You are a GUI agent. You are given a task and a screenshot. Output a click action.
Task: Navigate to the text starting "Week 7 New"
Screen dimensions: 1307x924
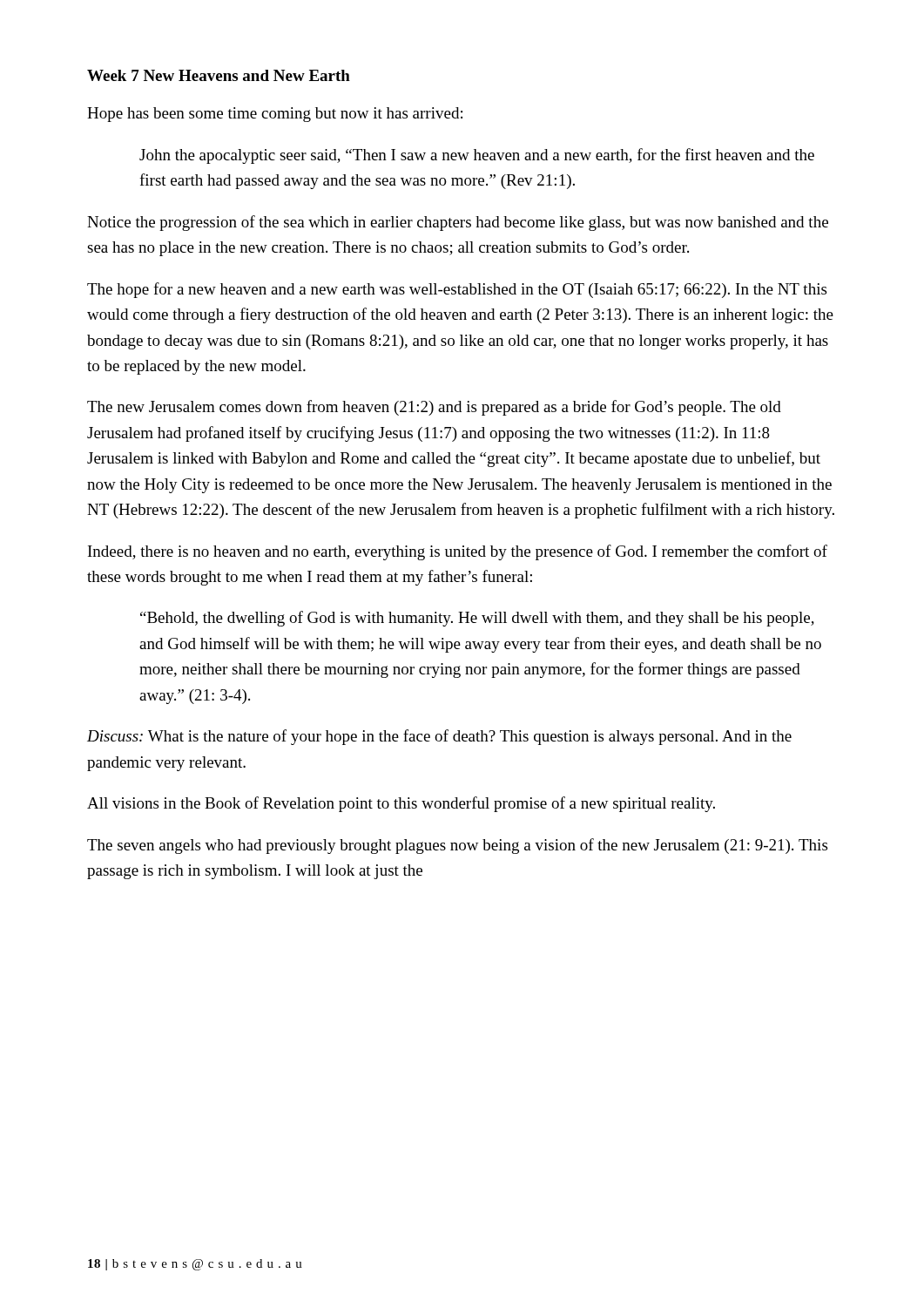(219, 75)
